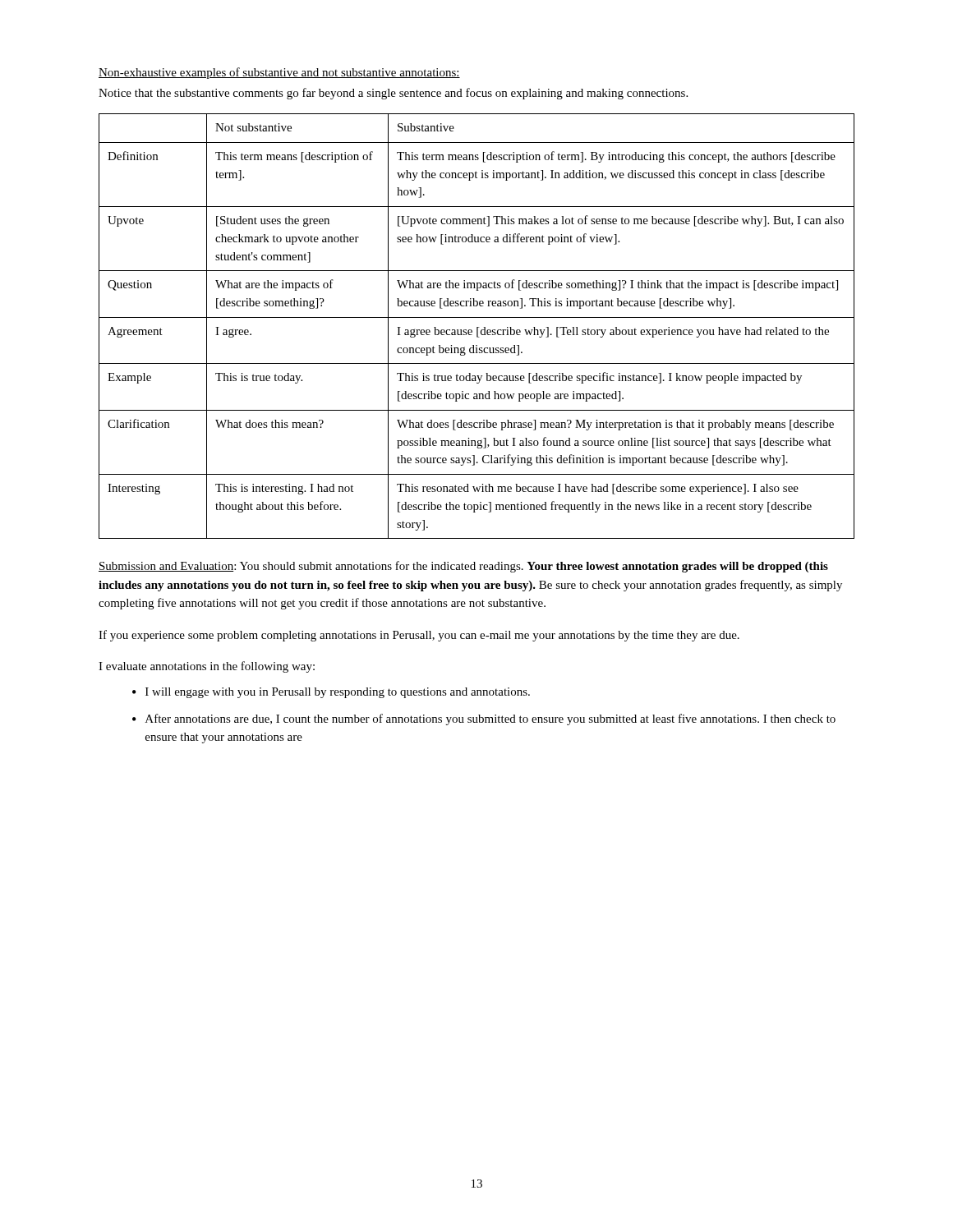Find the table that mentions "I agree."
This screenshot has height=1232, width=953.
coord(476,326)
